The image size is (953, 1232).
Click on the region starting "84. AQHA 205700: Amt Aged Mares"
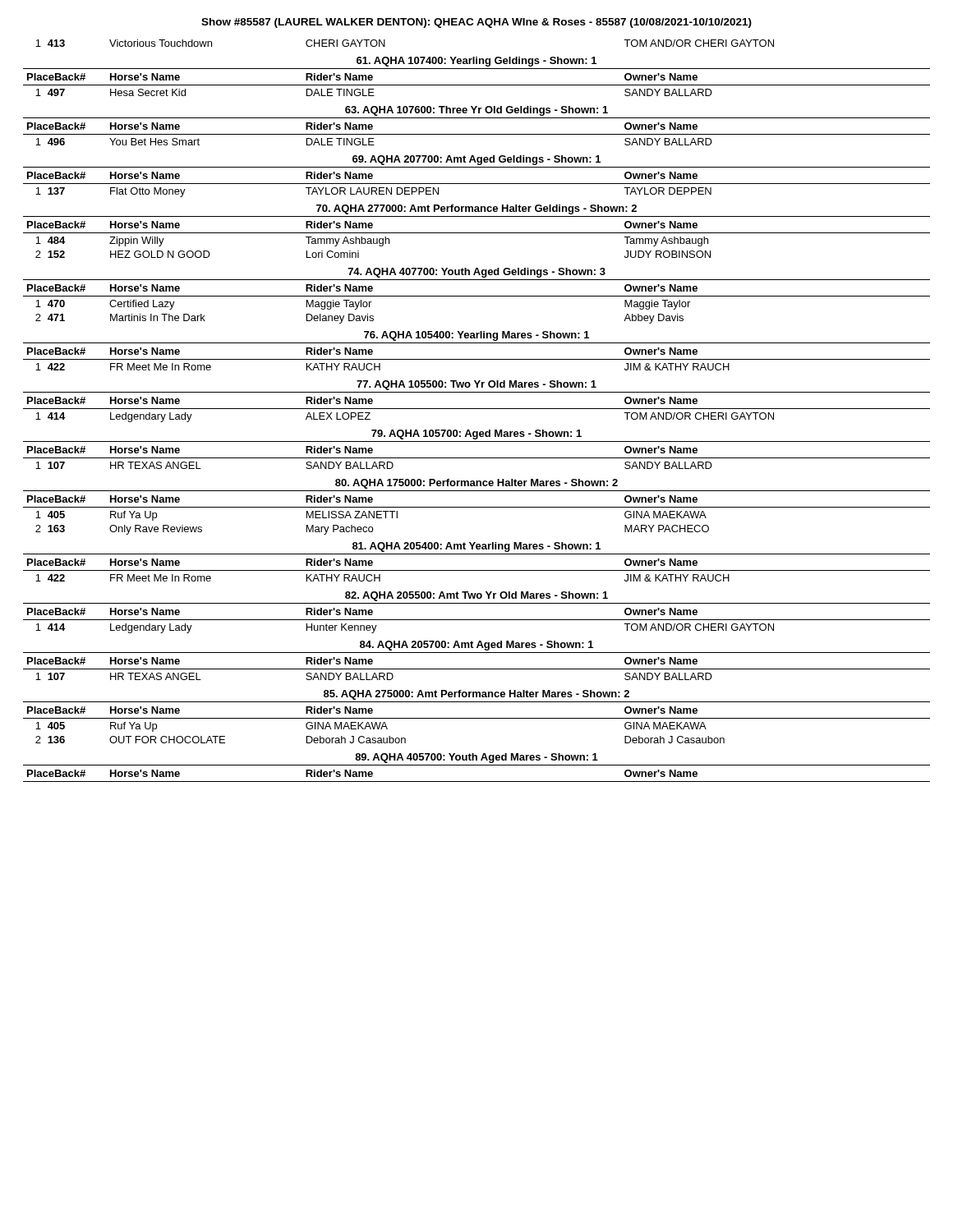pyautogui.click(x=476, y=644)
